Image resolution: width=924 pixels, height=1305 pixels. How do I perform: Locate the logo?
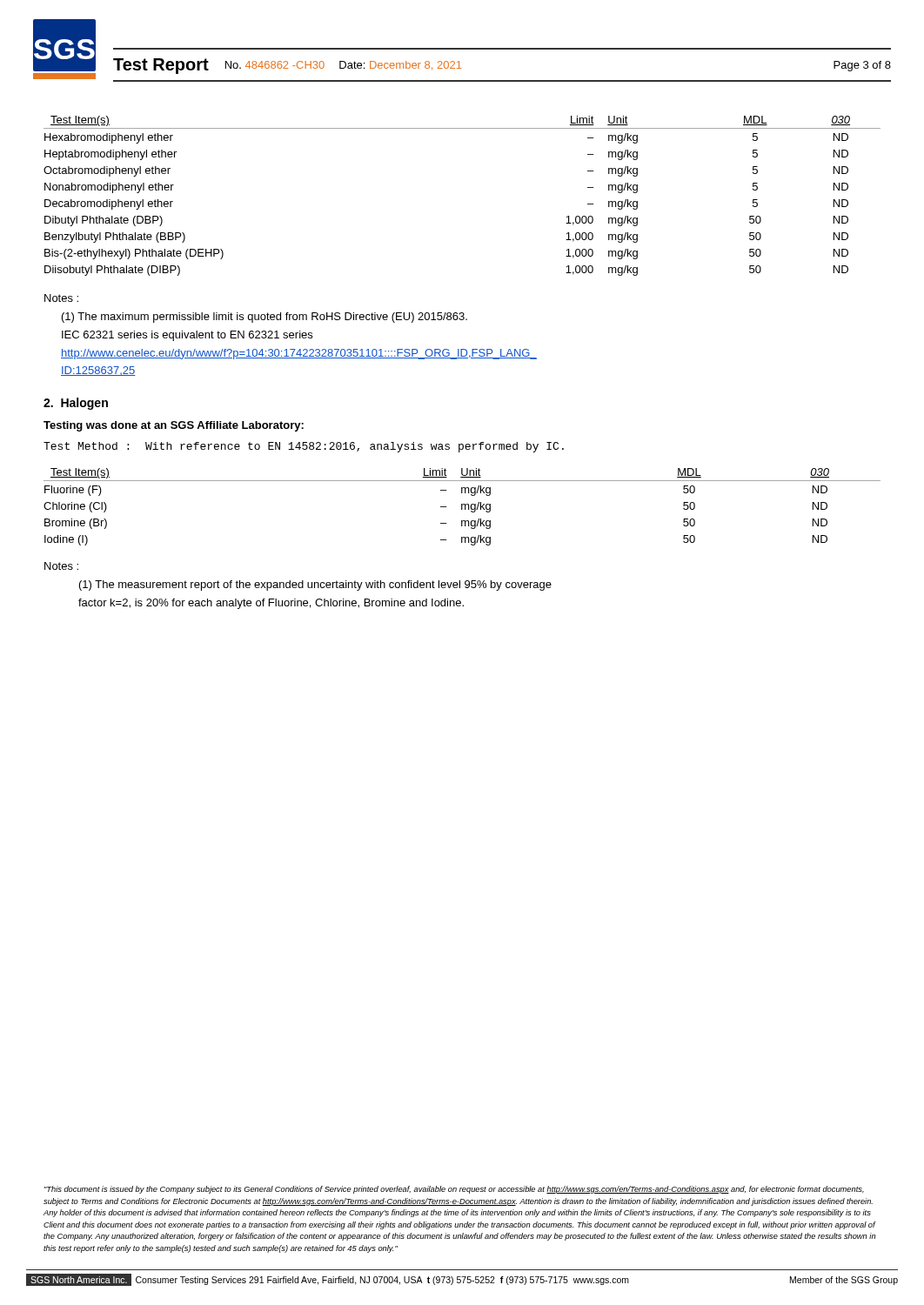(68, 52)
